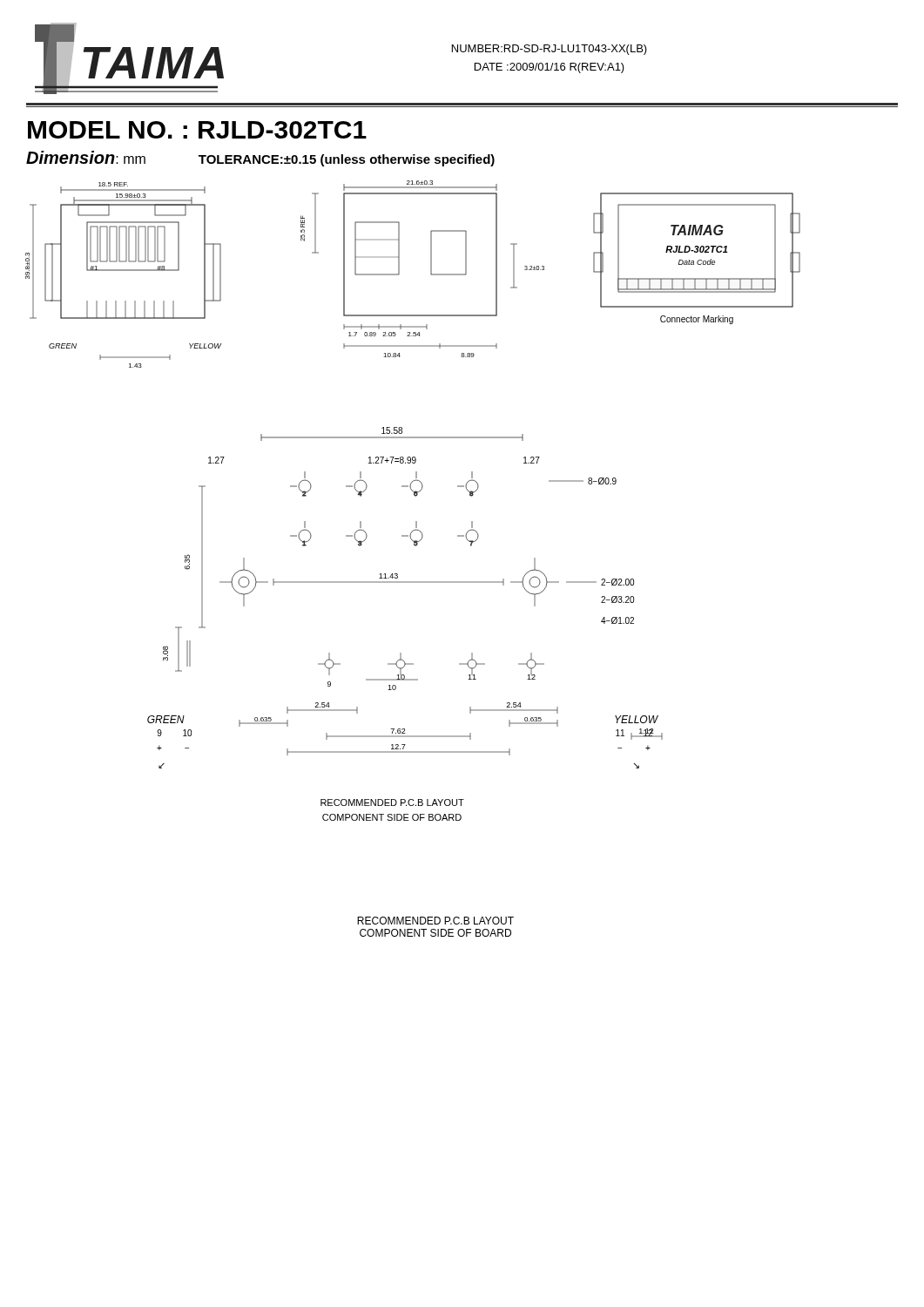Find the element starting "NUMBER:RD-SD-RJ-LU1T043-XX(LB) DATE :2009/01/16 R(REV:A1)"

coord(549,57)
